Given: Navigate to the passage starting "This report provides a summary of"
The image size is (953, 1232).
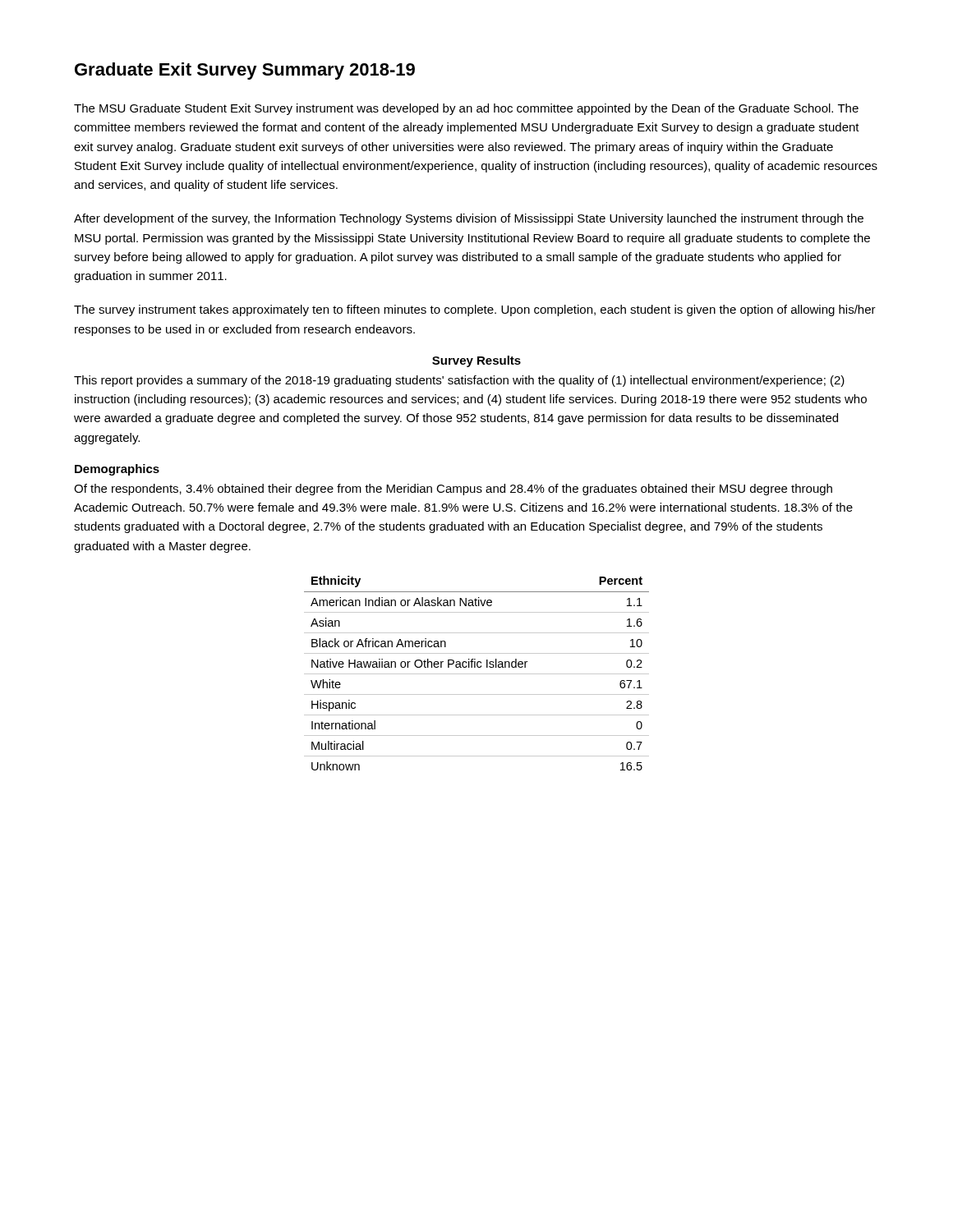Looking at the screenshot, I should click(x=471, y=408).
